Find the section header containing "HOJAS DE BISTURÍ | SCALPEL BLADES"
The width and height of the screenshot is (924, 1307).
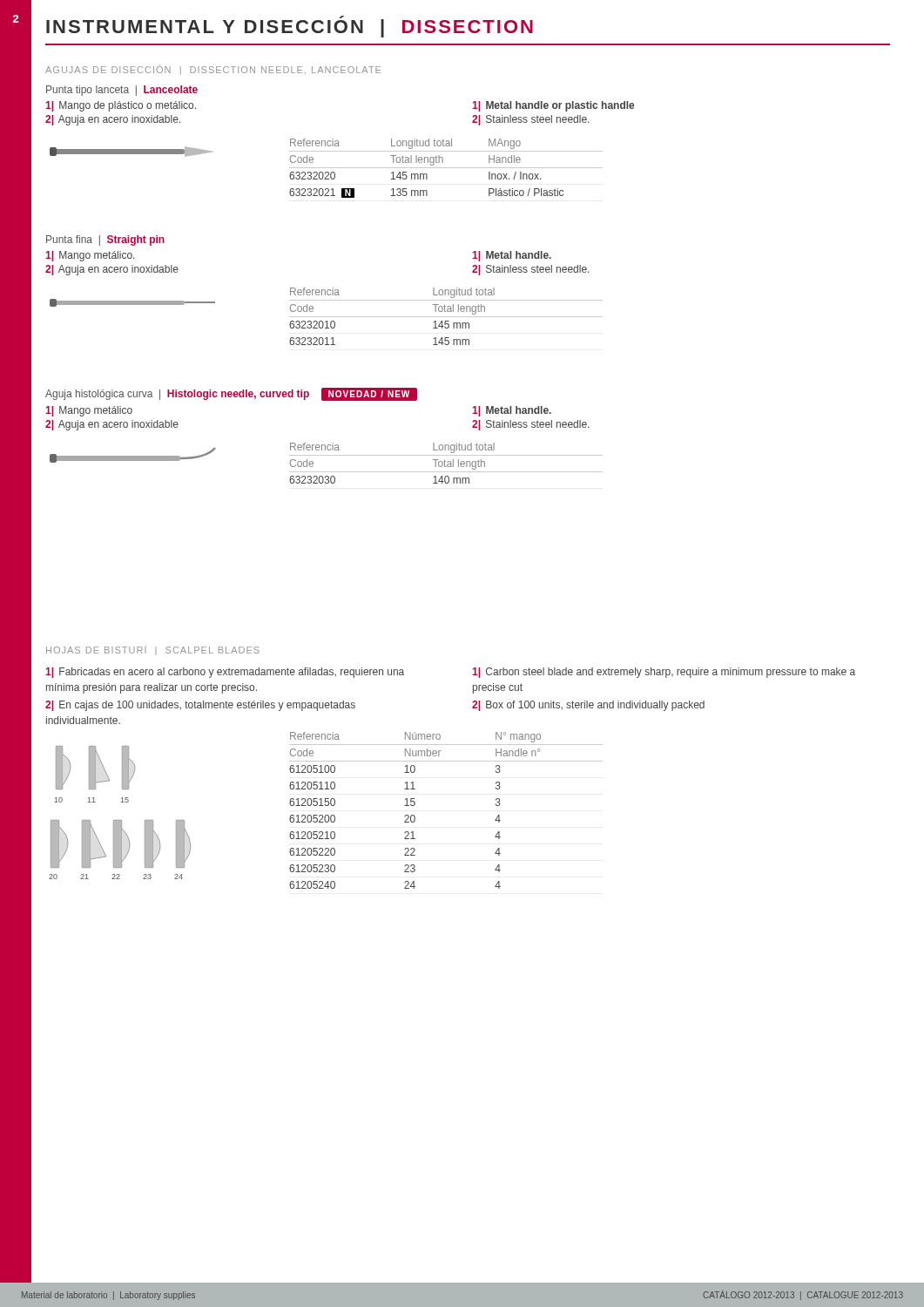point(153,650)
